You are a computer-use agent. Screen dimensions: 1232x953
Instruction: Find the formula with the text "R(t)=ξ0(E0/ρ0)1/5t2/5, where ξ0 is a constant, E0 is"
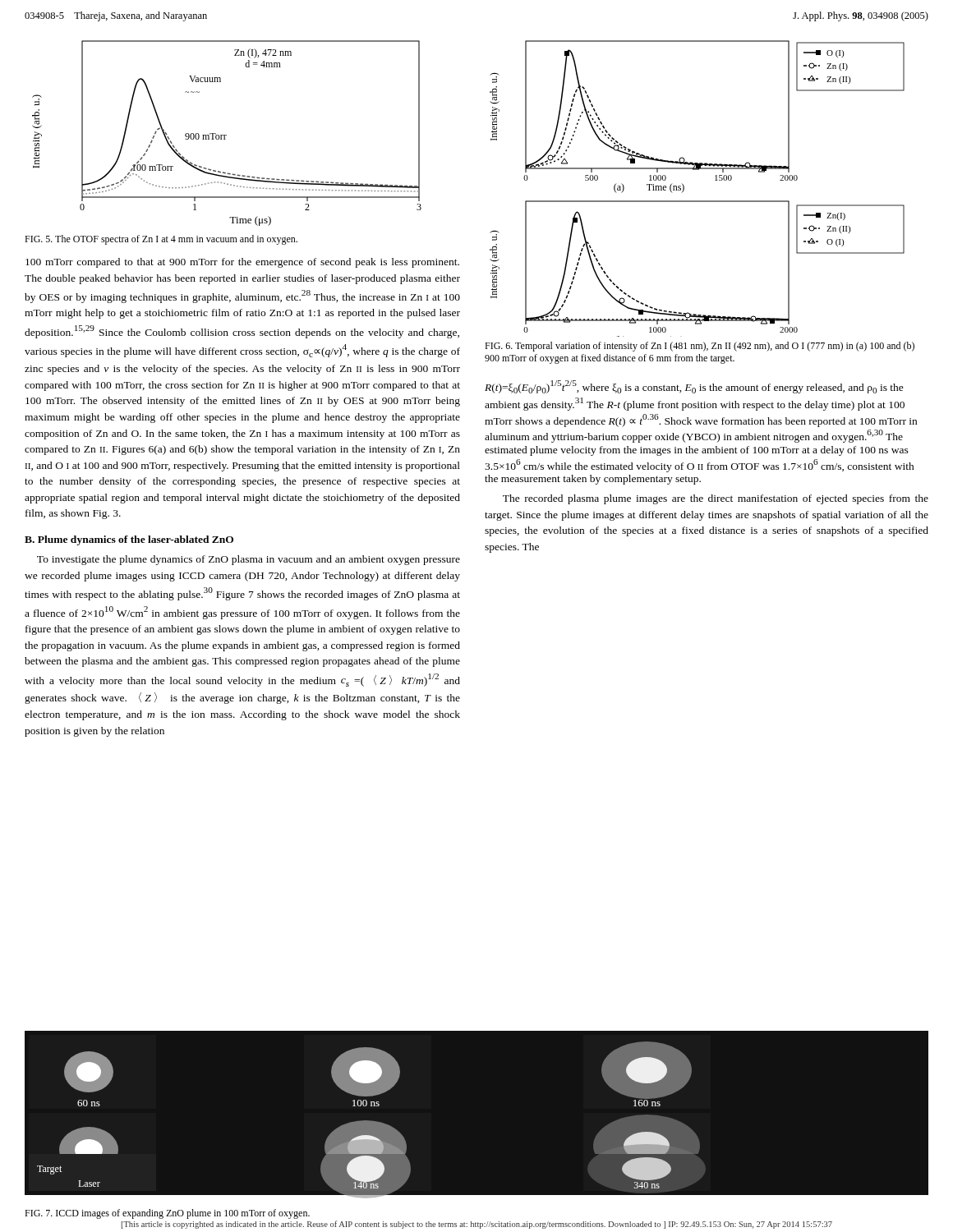tap(701, 431)
